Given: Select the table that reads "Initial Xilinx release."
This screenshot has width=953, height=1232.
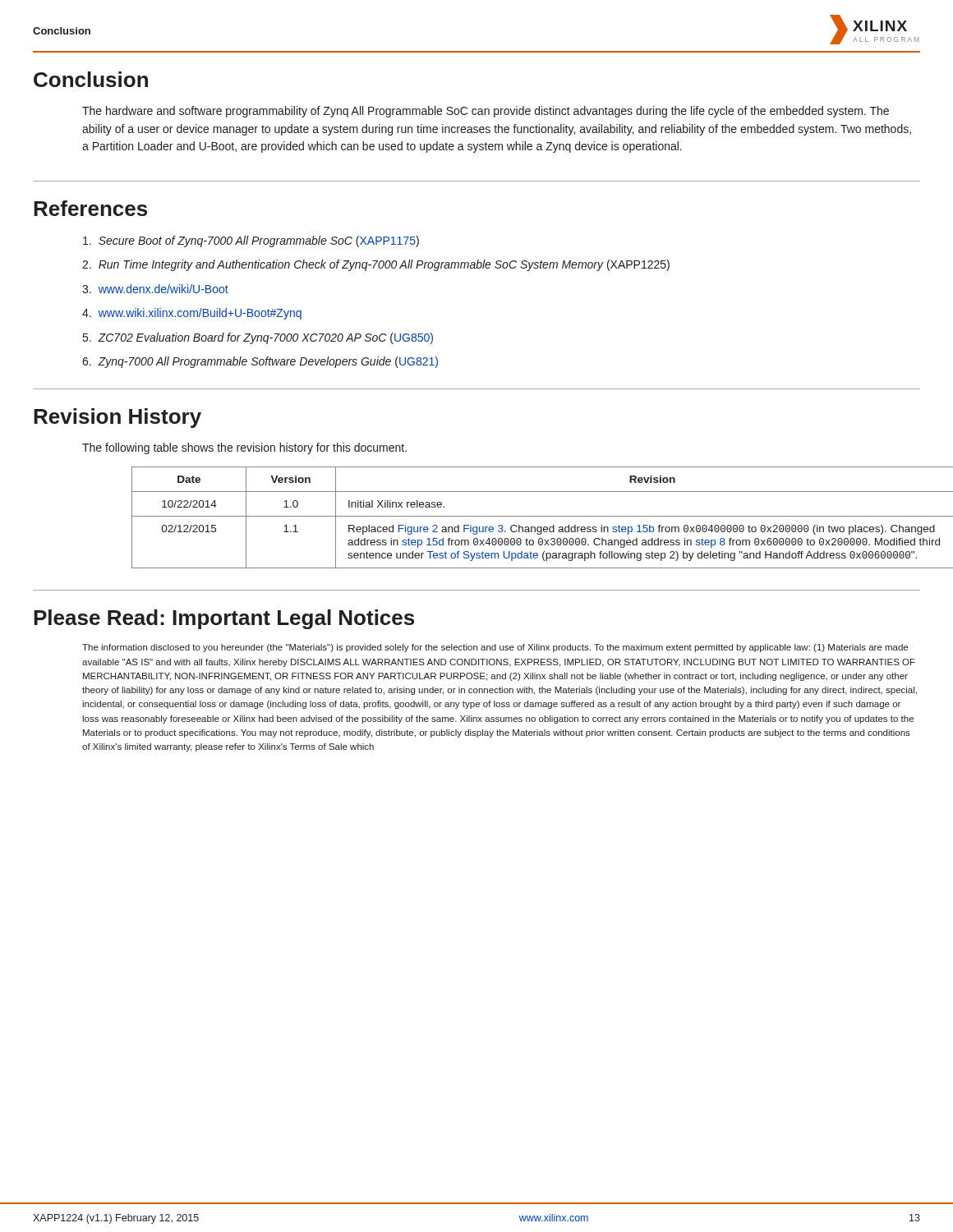Looking at the screenshot, I should click(501, 518).
